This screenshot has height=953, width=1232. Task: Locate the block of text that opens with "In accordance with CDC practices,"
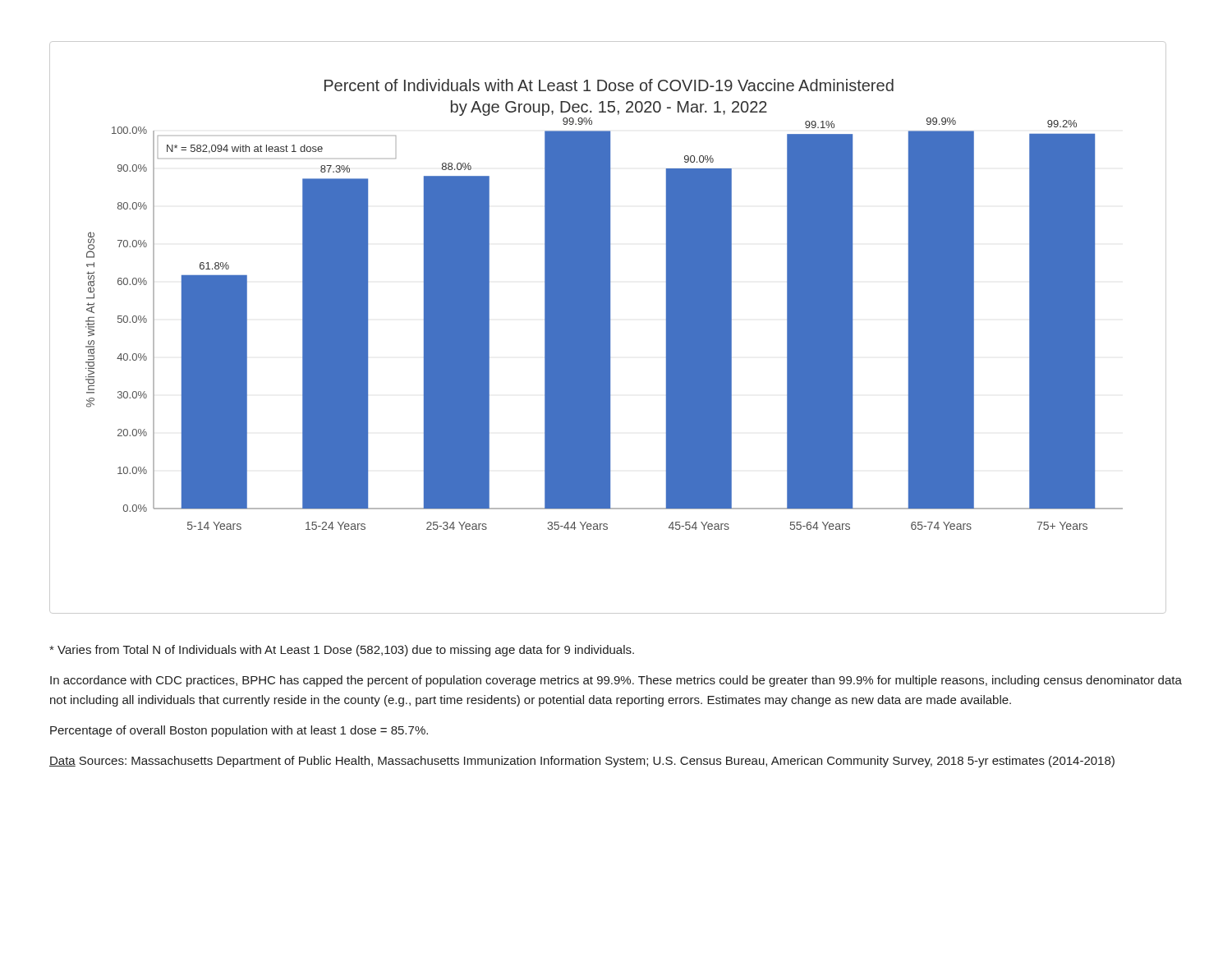click(x=616, y=690)
